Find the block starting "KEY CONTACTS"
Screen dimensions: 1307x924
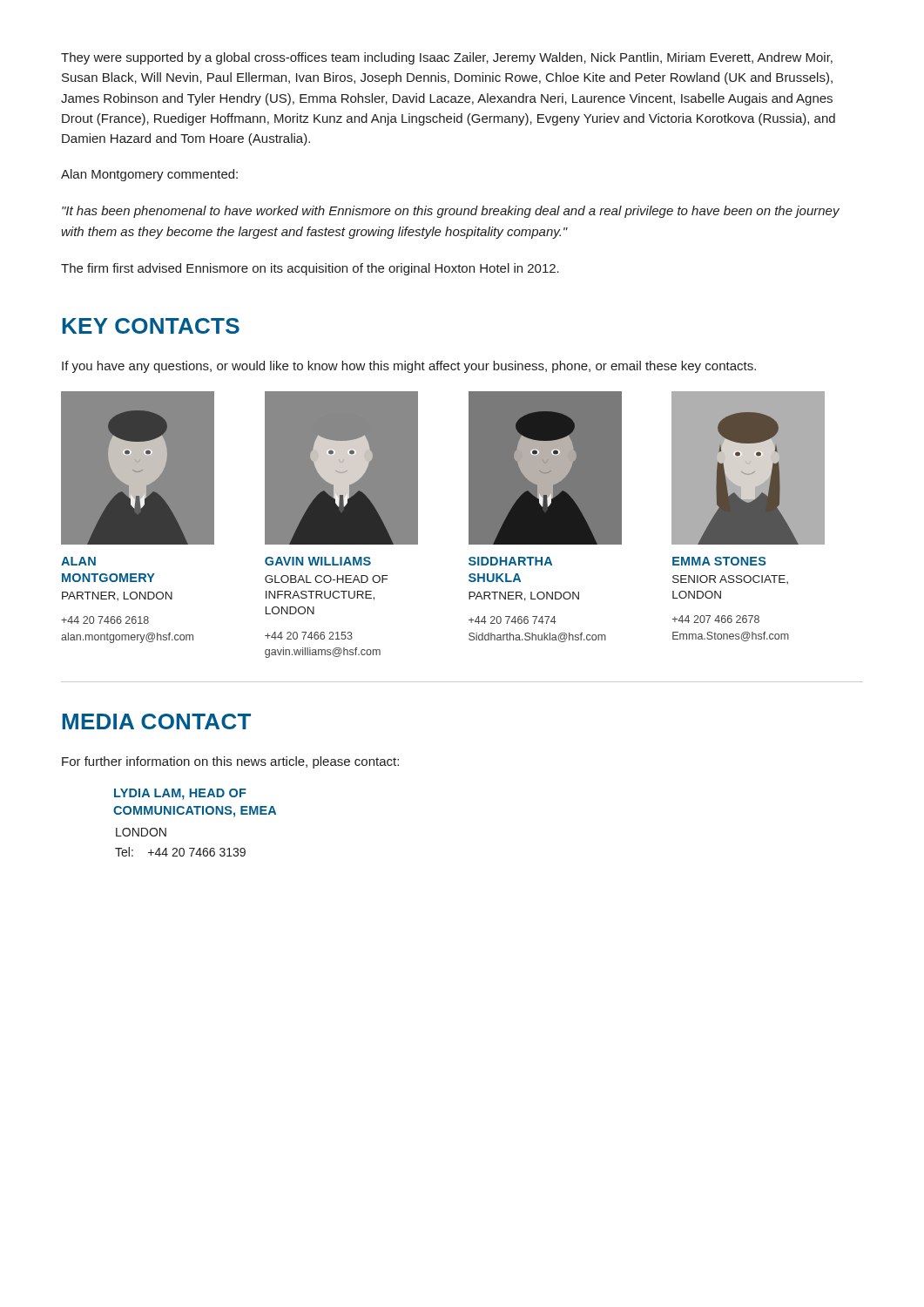(x=151, y=326)
